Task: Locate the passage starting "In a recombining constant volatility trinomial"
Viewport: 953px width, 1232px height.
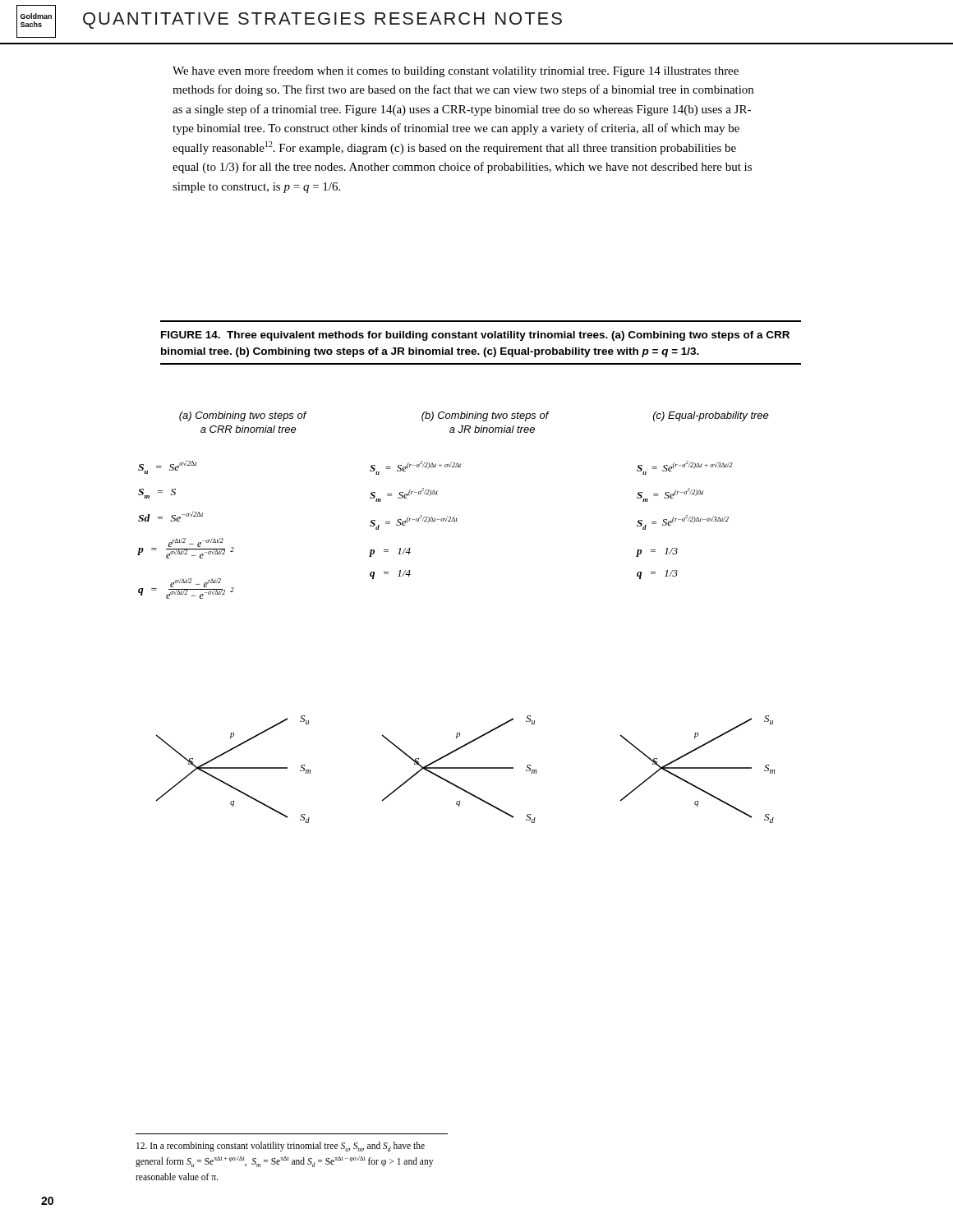Action: point(292,1162)
